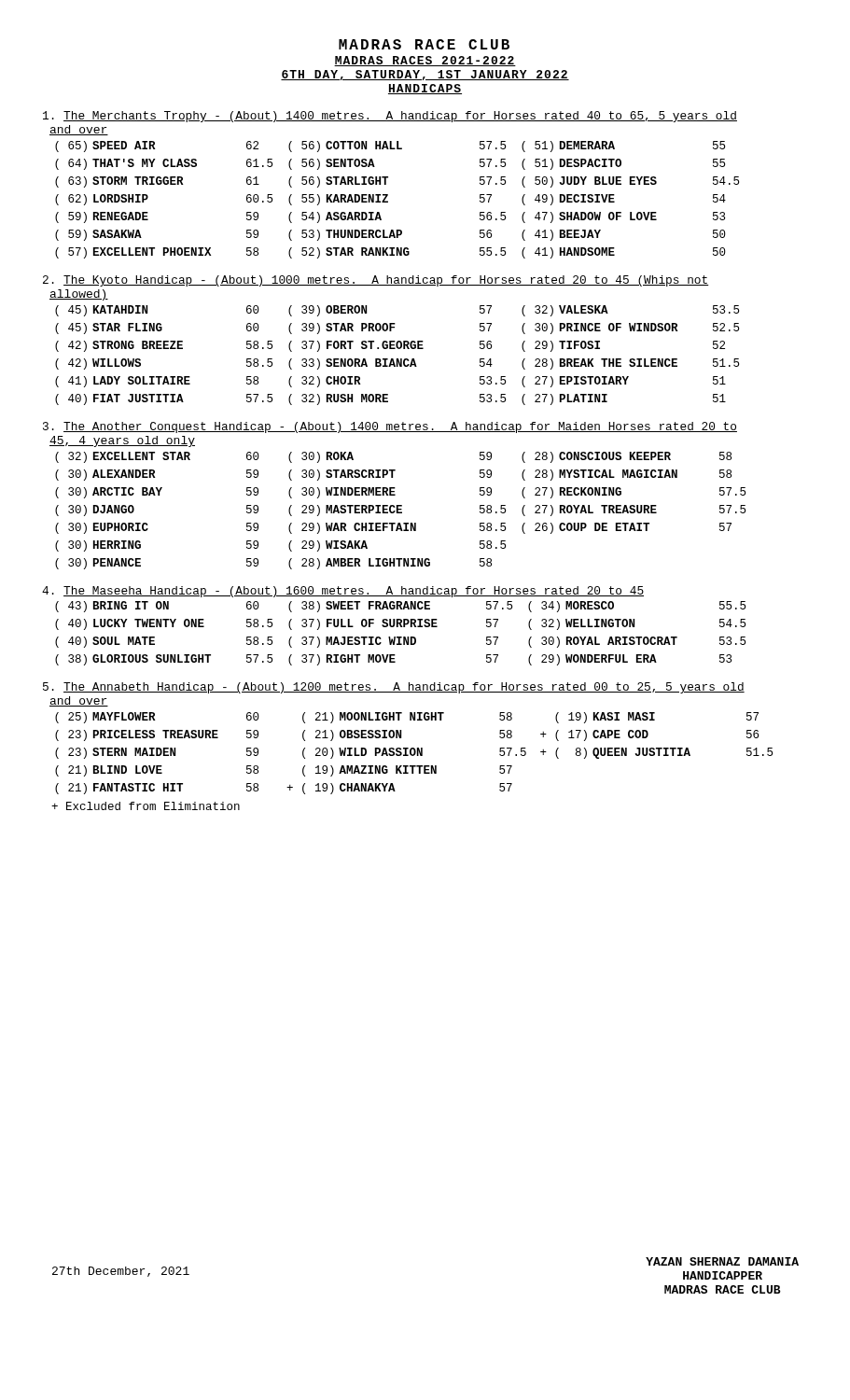Select the footnote that reads "+ Excluded from Elimination"
This screenshot has height=1400, width=850.
[x=146, y=807]
